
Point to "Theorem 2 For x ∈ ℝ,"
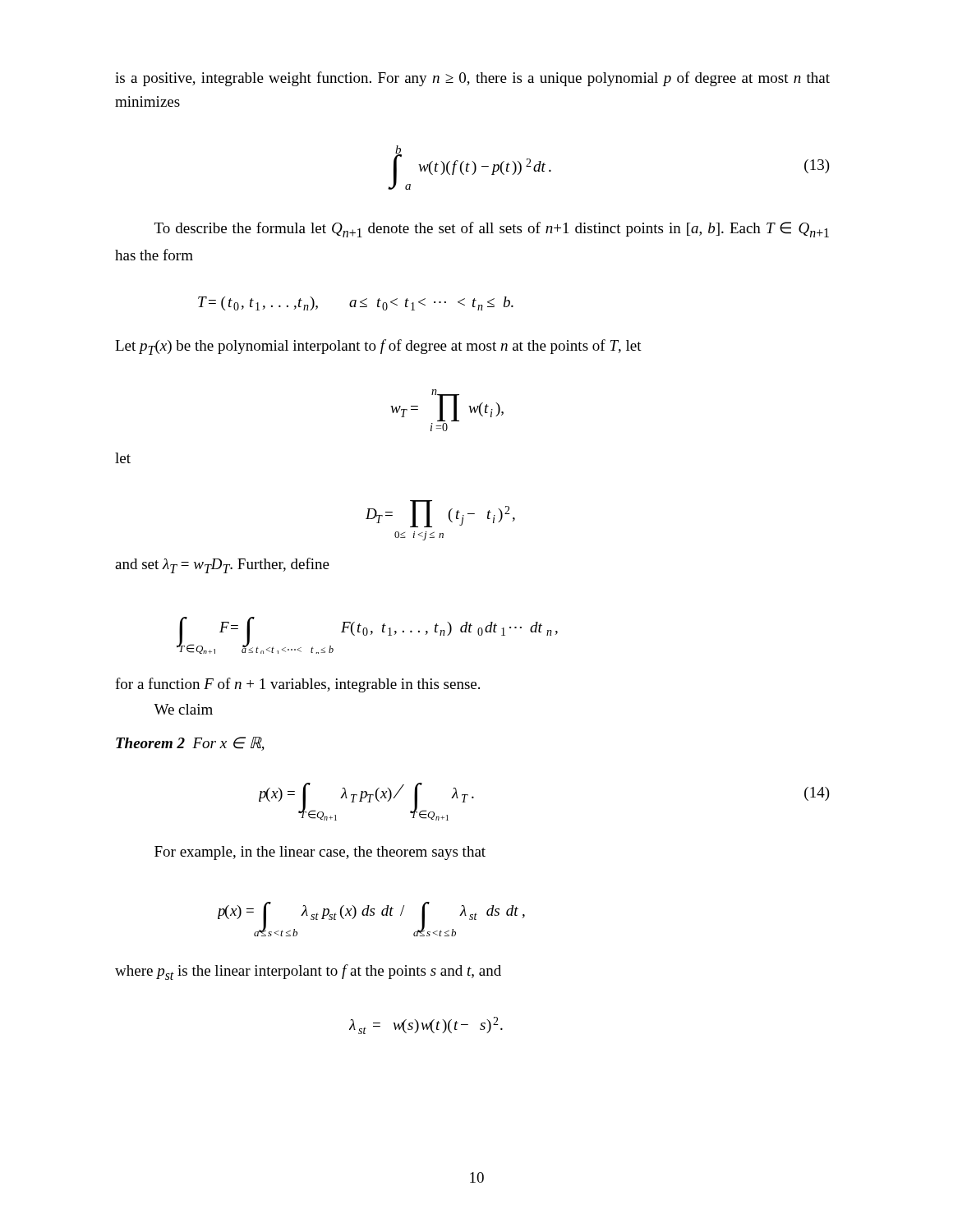pos(190,743)
